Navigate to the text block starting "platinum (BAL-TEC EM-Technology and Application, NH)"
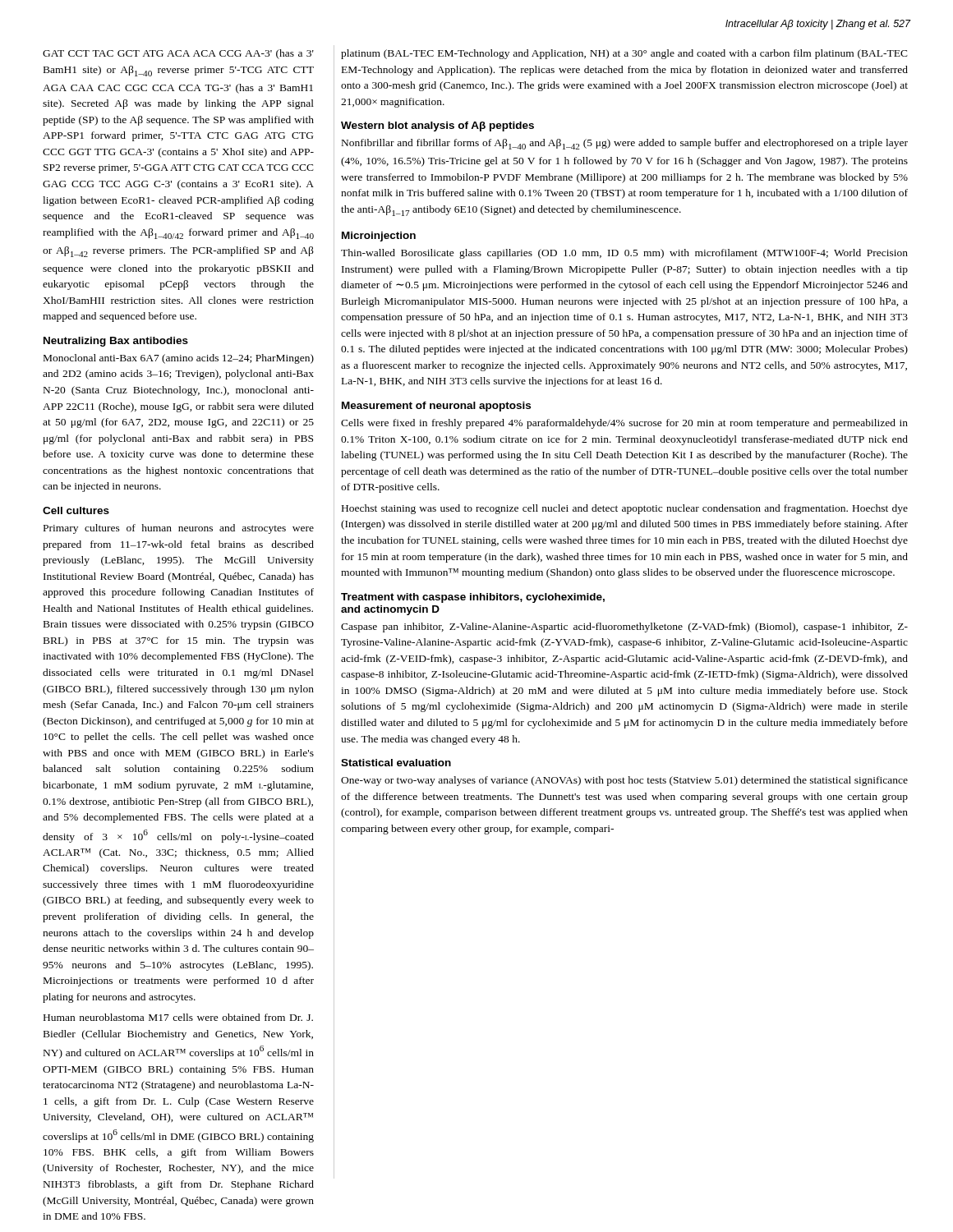953x1232 pixels. pyautogui.click(x=624, y=77)
